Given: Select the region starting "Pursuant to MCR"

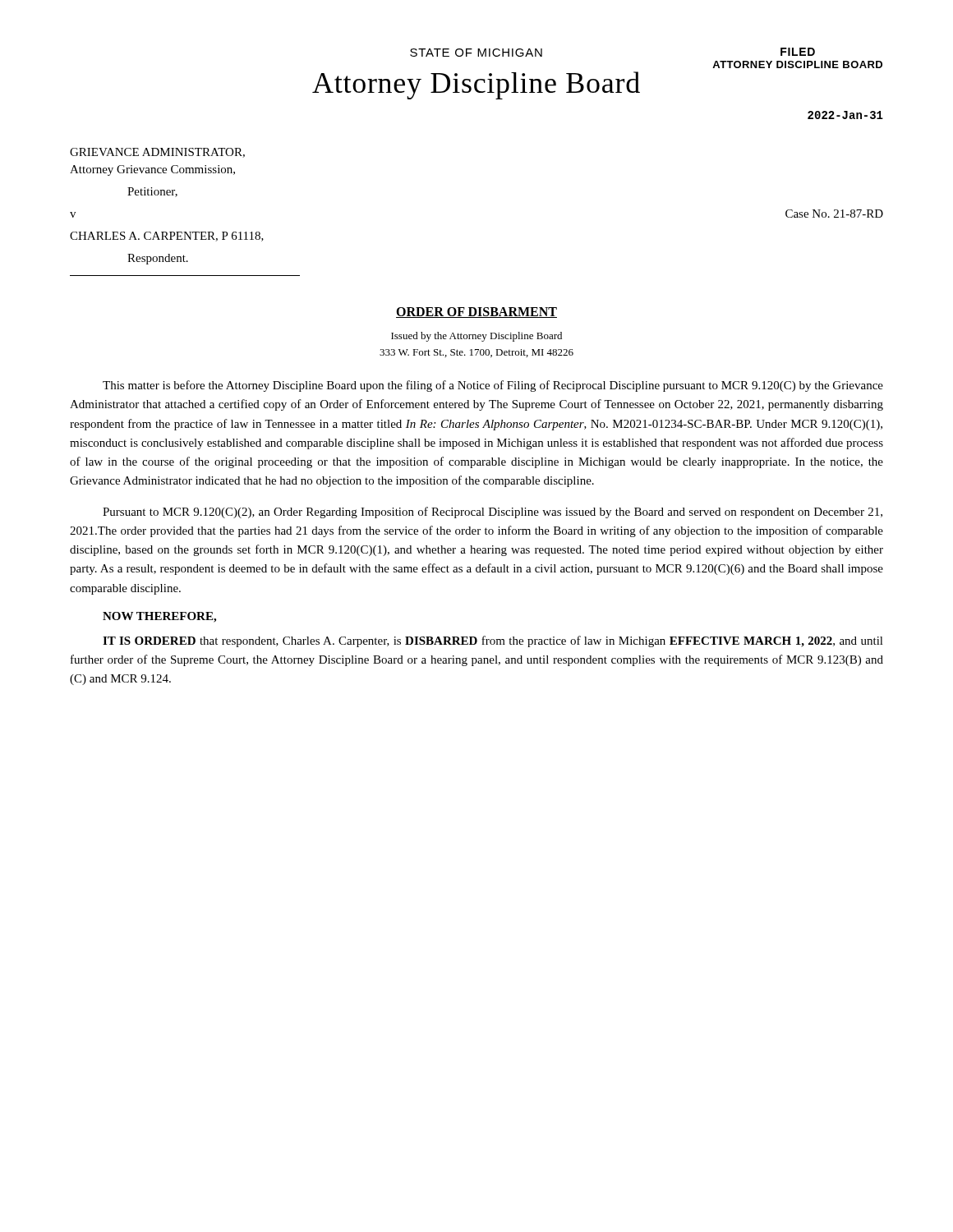Looking at the screenshot, I should coord(476,549).
